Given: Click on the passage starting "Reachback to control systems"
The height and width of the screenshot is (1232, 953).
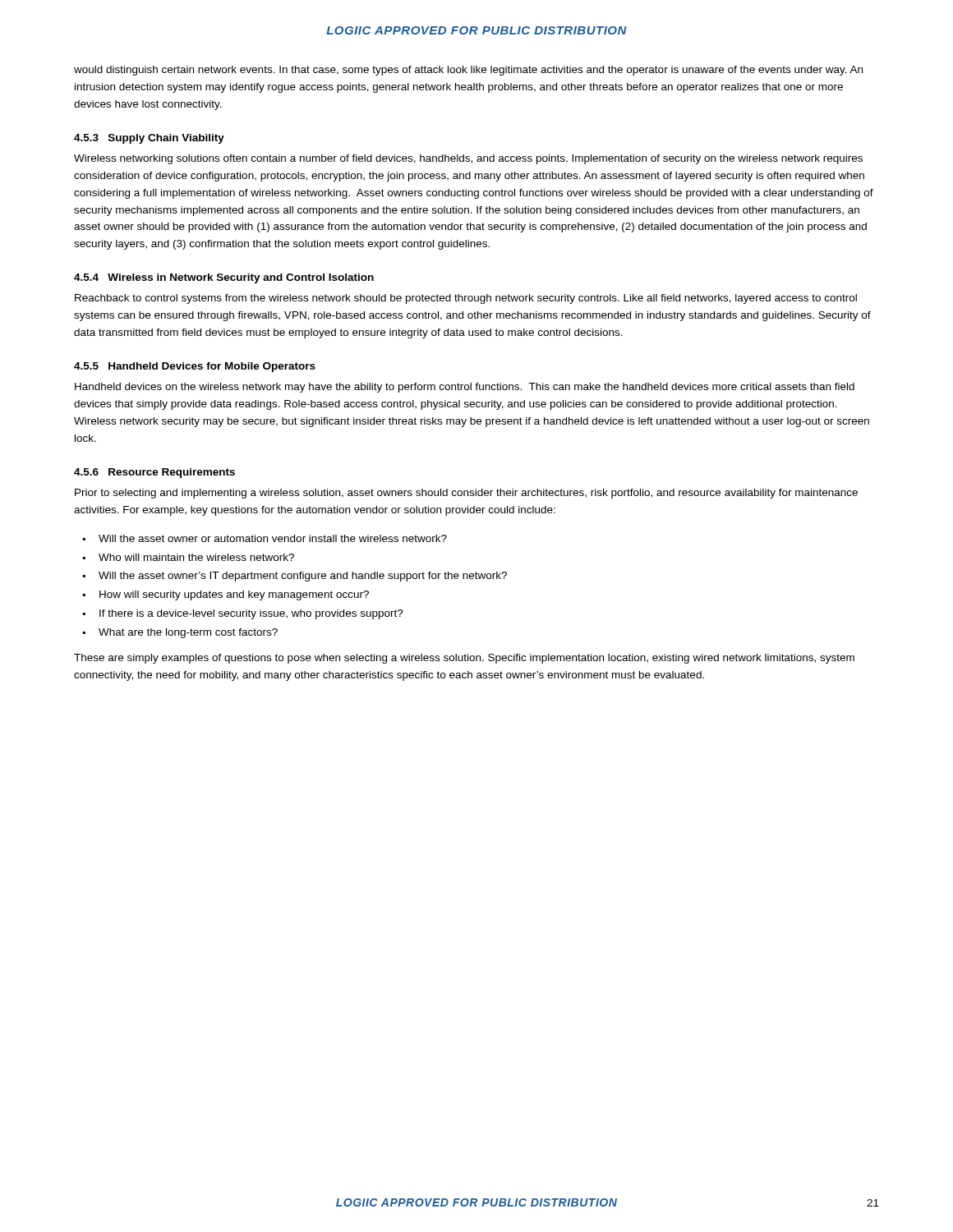Looking at the screenshot, I should (x=472, y=315).
